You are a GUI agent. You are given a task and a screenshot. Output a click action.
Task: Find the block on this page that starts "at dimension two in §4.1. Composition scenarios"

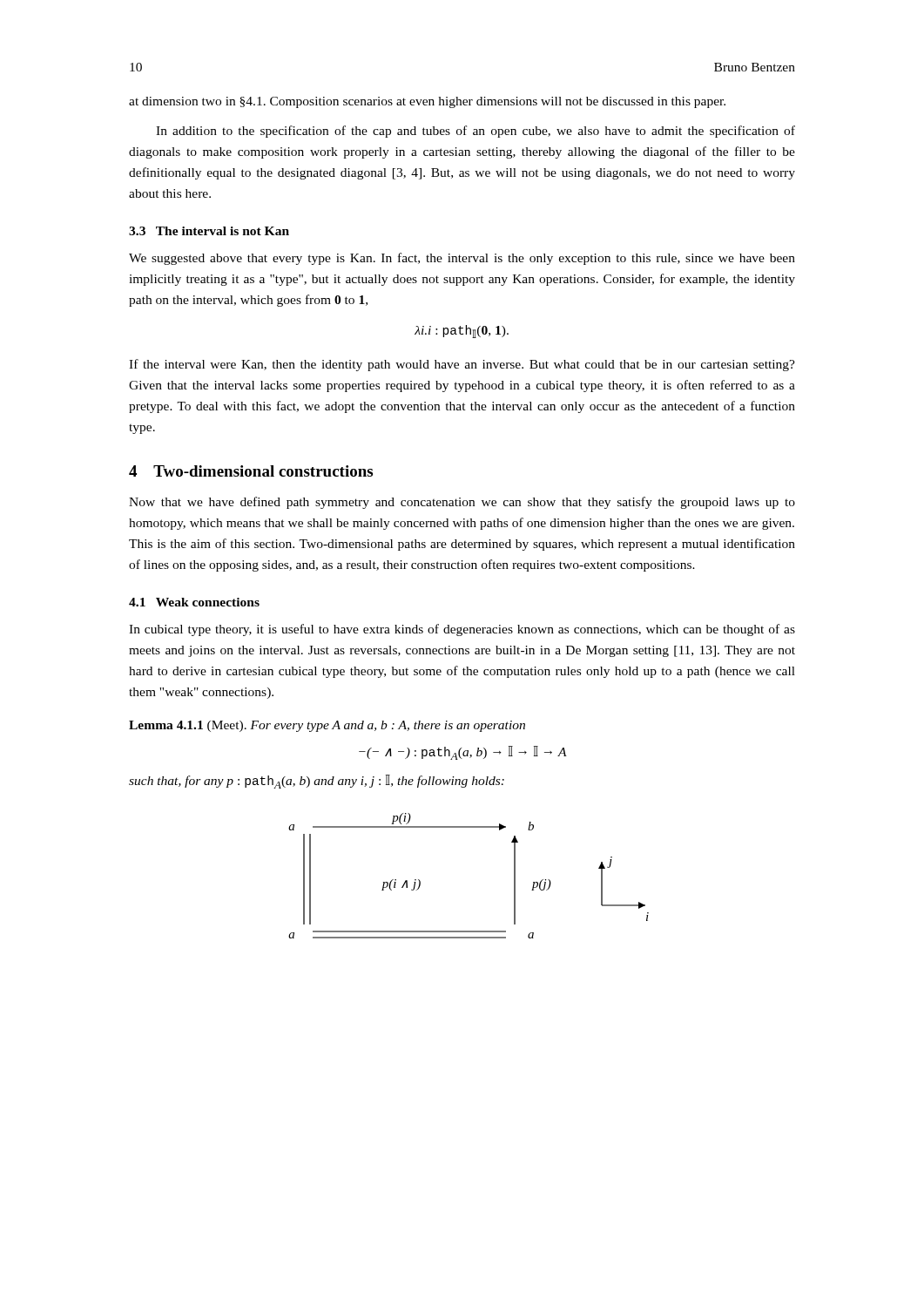coord(462,147)
